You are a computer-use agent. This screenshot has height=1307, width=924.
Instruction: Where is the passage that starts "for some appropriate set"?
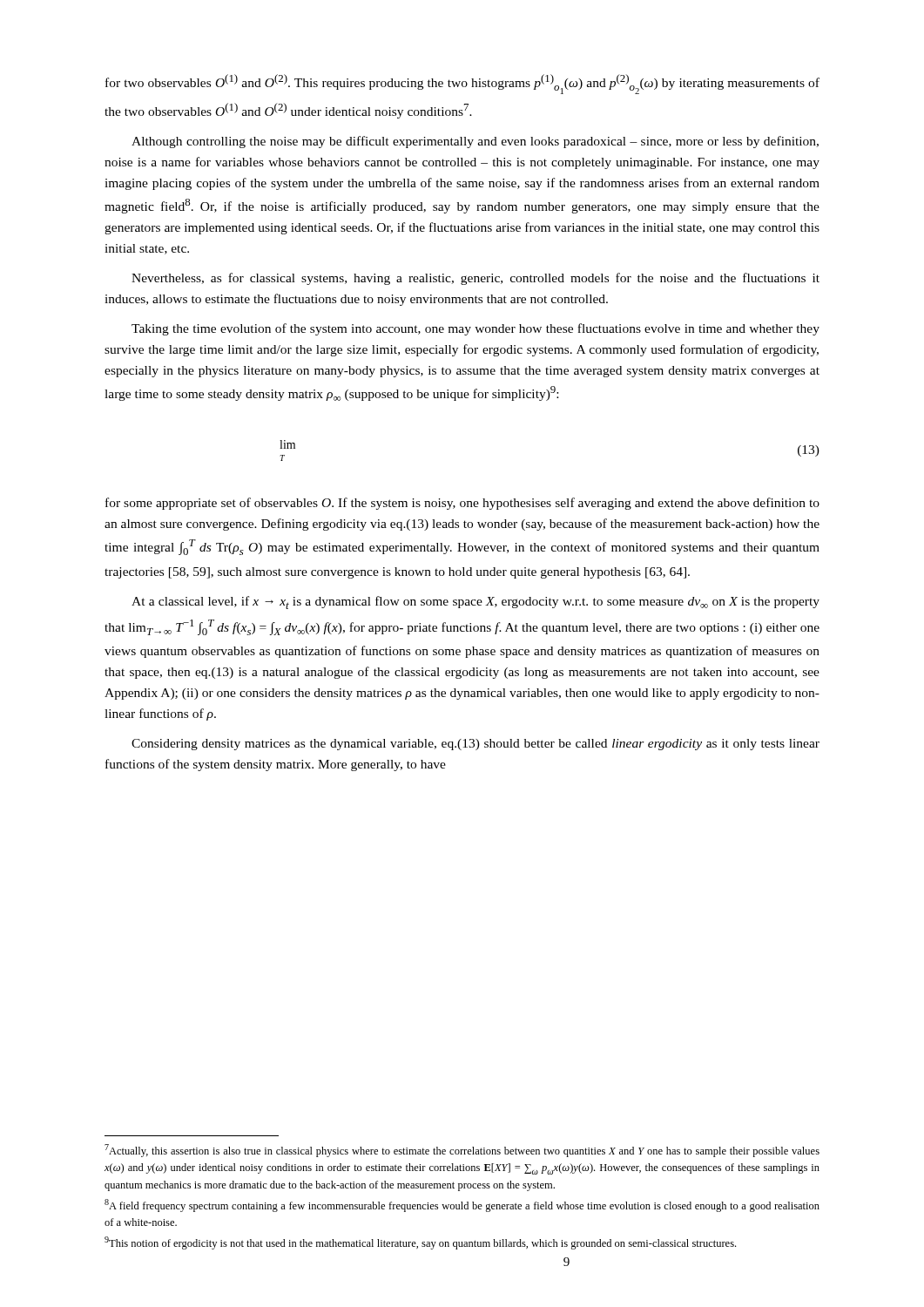[462, 537]
